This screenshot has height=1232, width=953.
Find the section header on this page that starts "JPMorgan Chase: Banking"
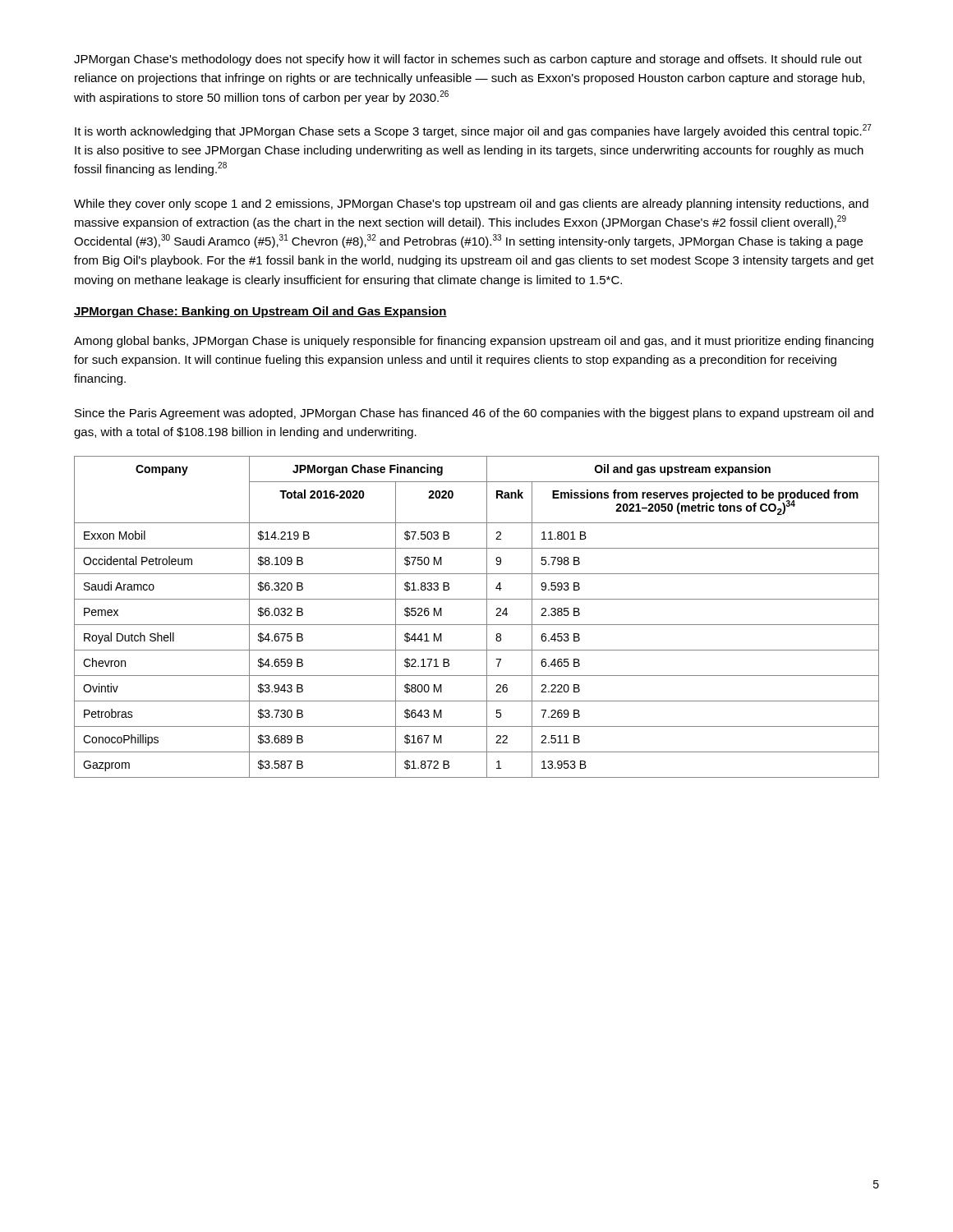click(x=260, y=311)
